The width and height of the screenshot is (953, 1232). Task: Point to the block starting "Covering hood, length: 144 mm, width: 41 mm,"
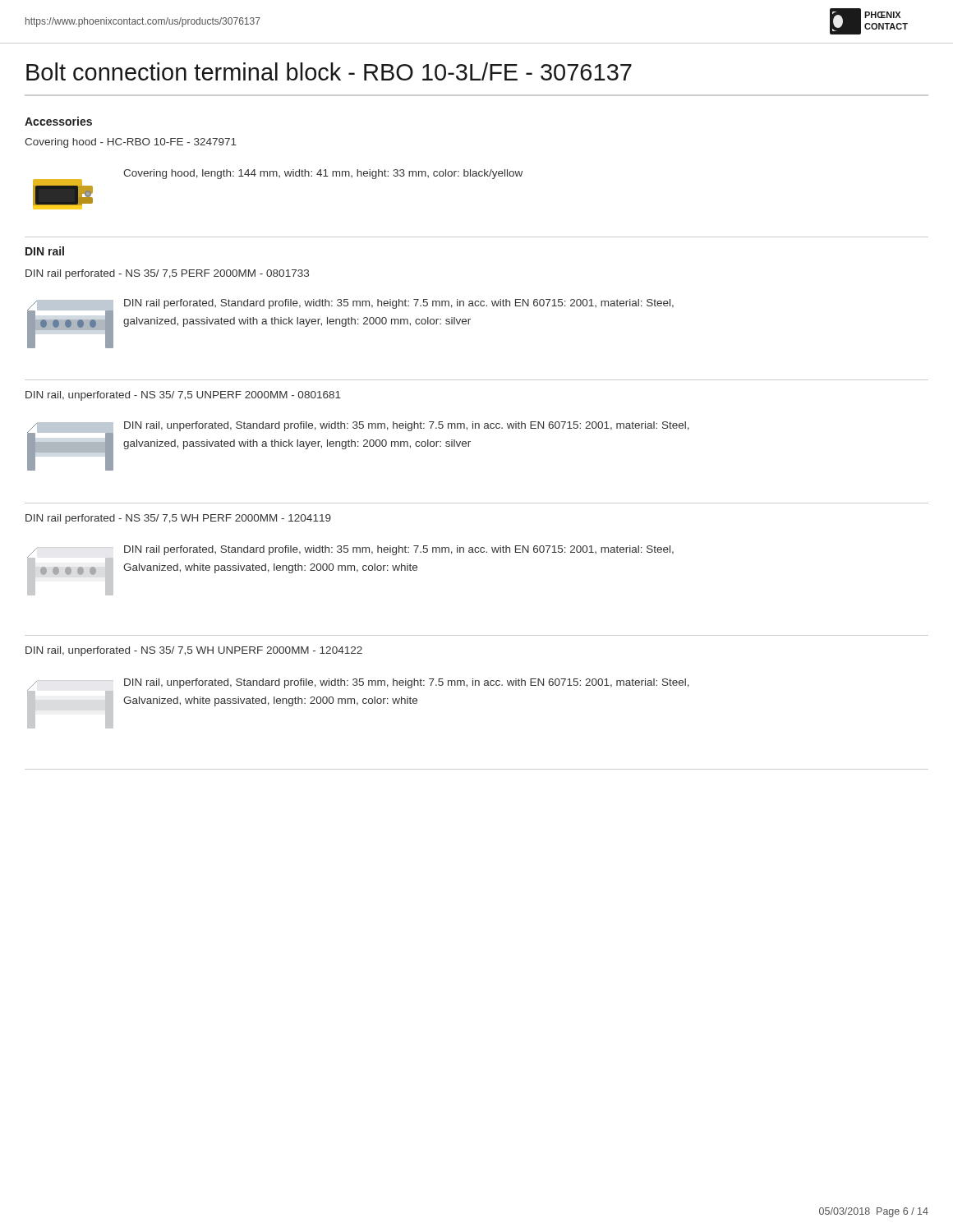323,173
